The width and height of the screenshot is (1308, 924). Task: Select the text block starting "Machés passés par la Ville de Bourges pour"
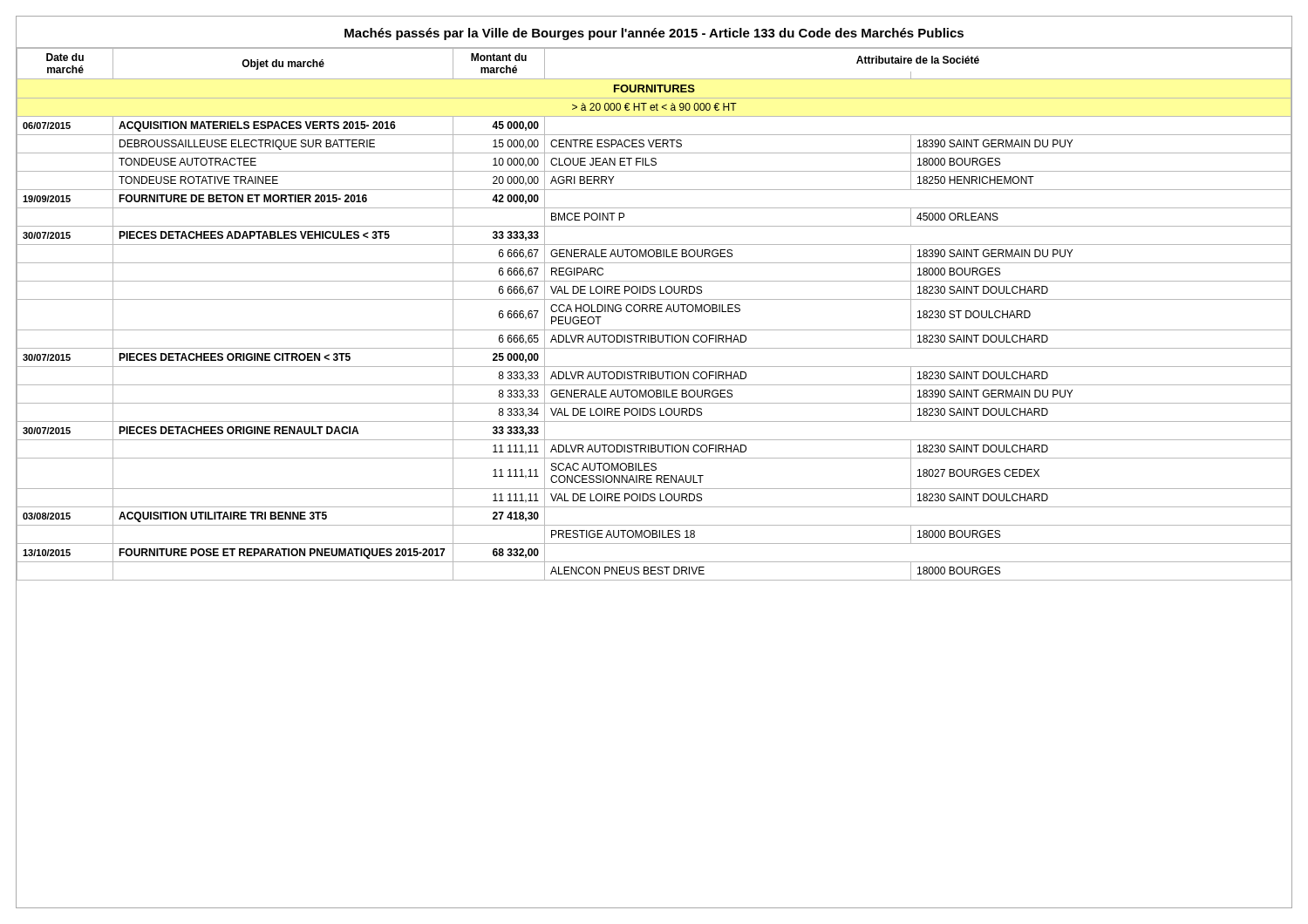point(654,33)
